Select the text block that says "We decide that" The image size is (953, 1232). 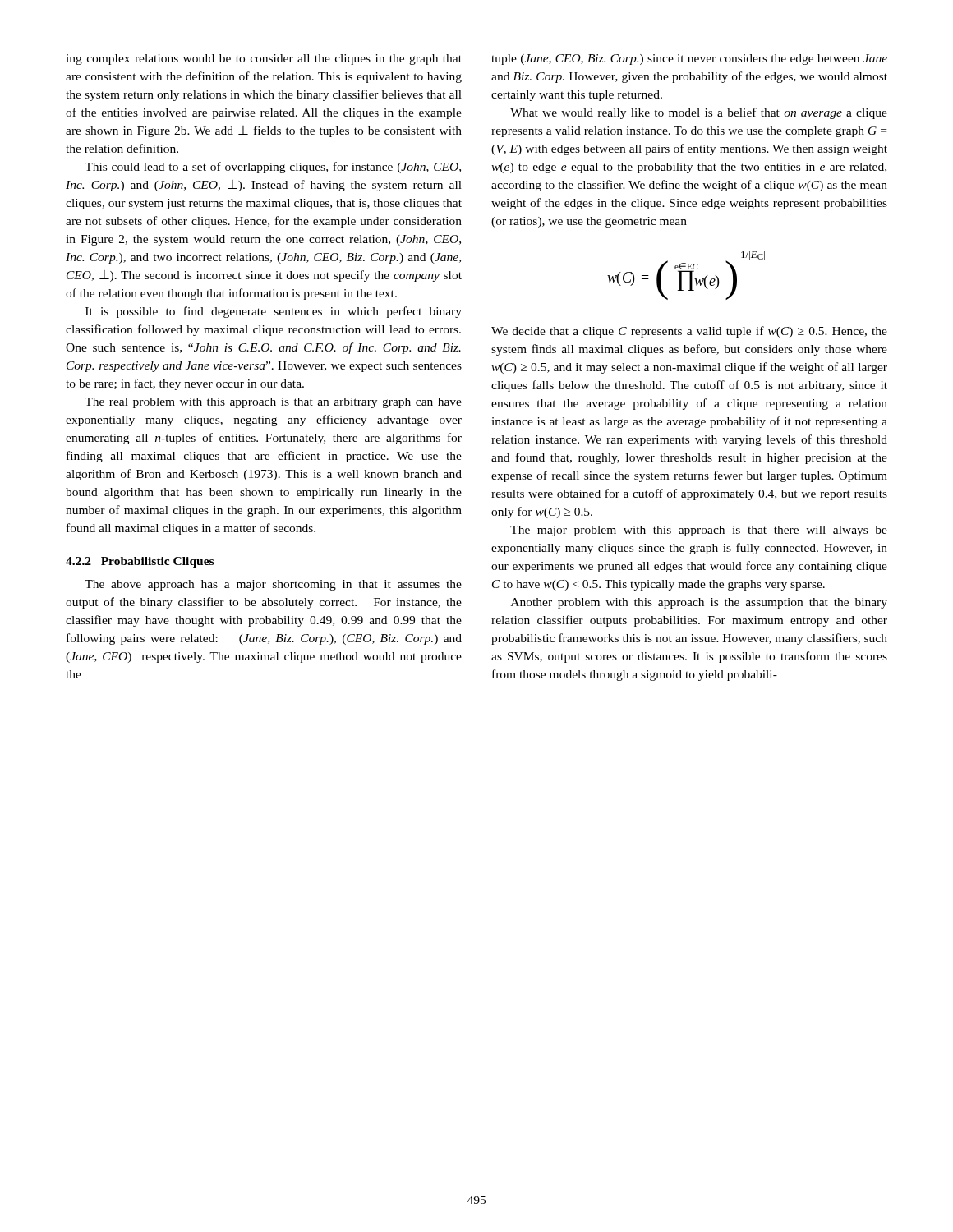coord(689,503)
